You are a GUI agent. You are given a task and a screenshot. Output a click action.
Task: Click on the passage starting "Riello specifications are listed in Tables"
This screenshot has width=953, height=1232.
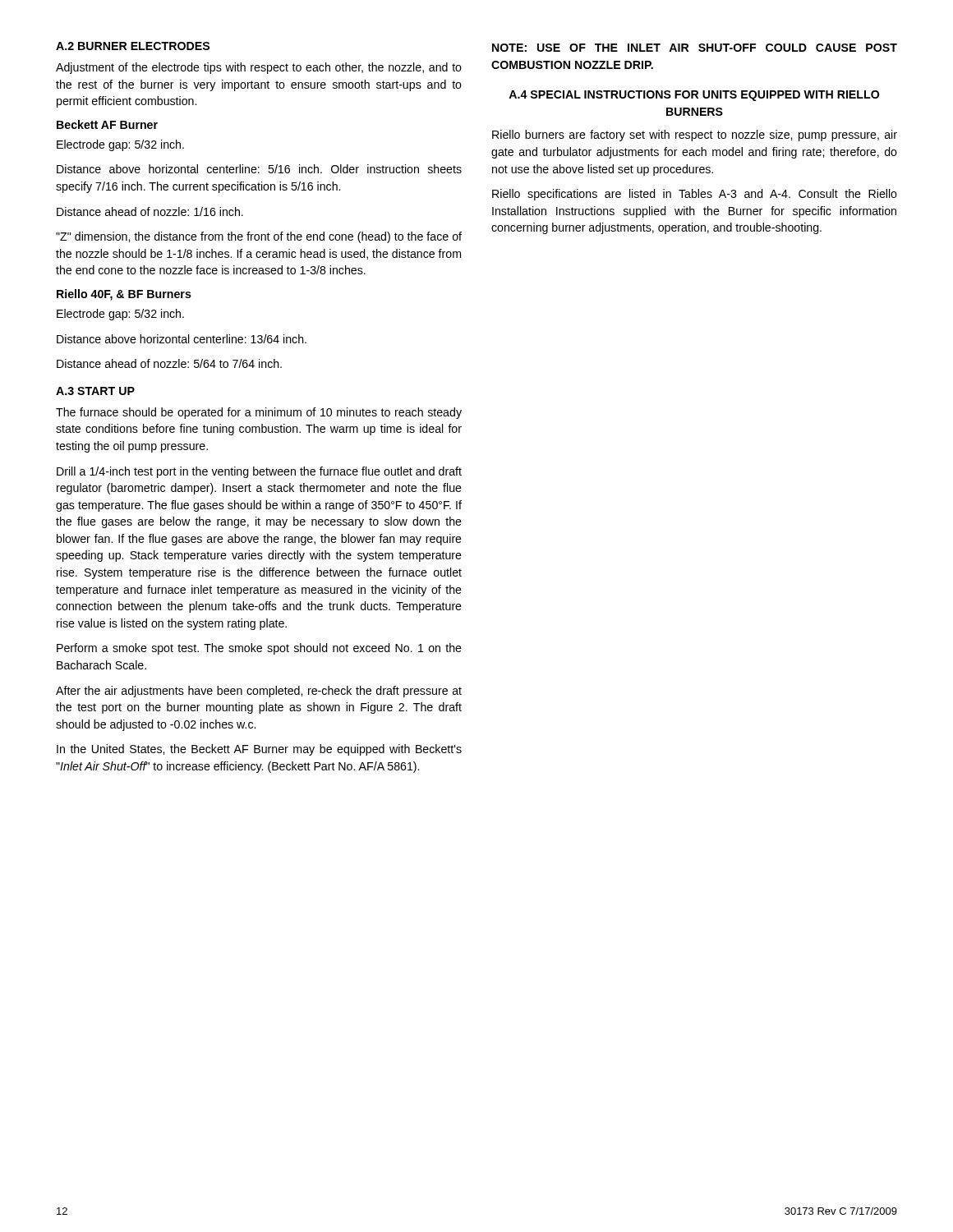pos(694,211)
